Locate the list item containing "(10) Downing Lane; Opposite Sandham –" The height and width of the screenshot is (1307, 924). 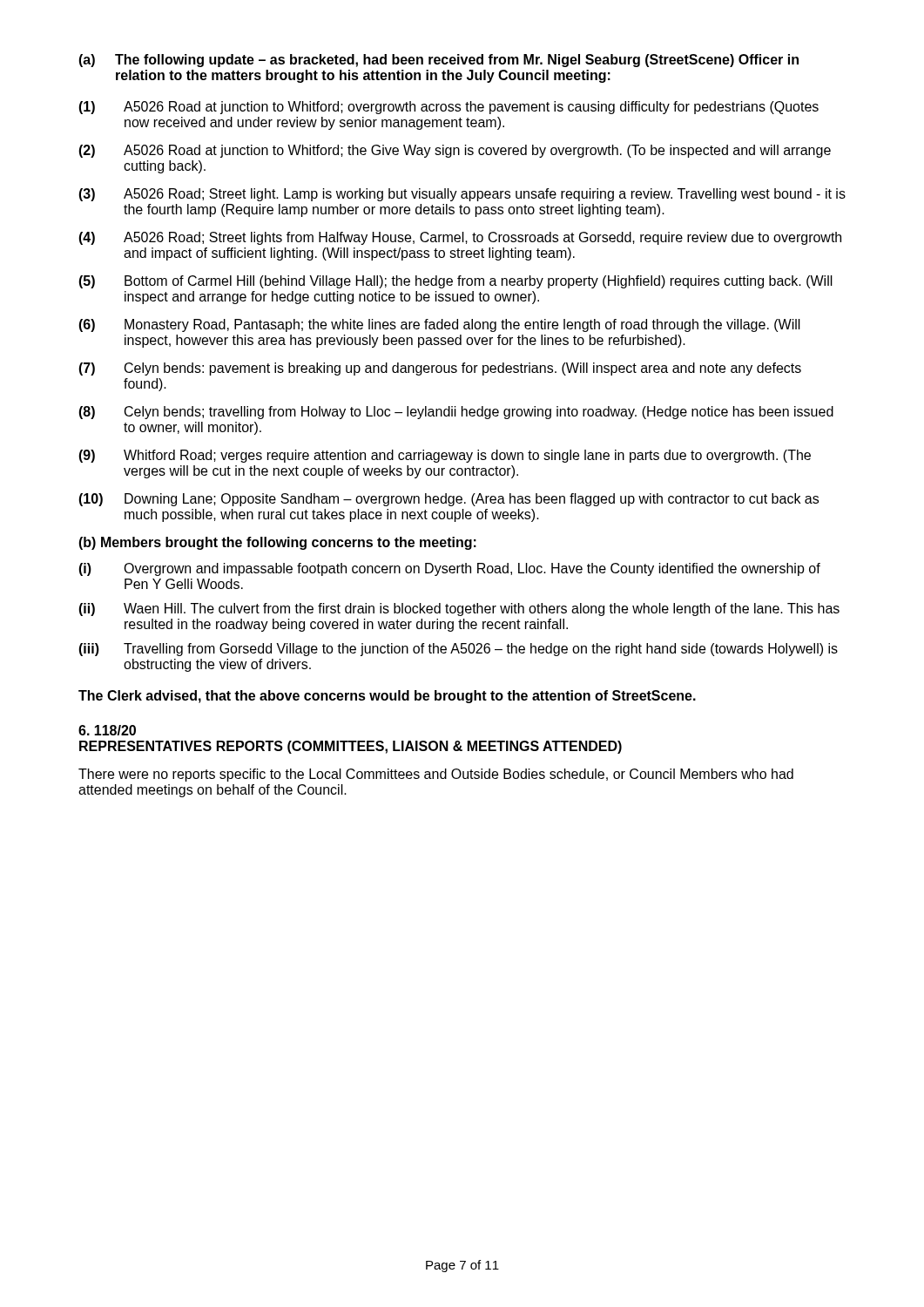pyautogui.click(x=462, y=507)
